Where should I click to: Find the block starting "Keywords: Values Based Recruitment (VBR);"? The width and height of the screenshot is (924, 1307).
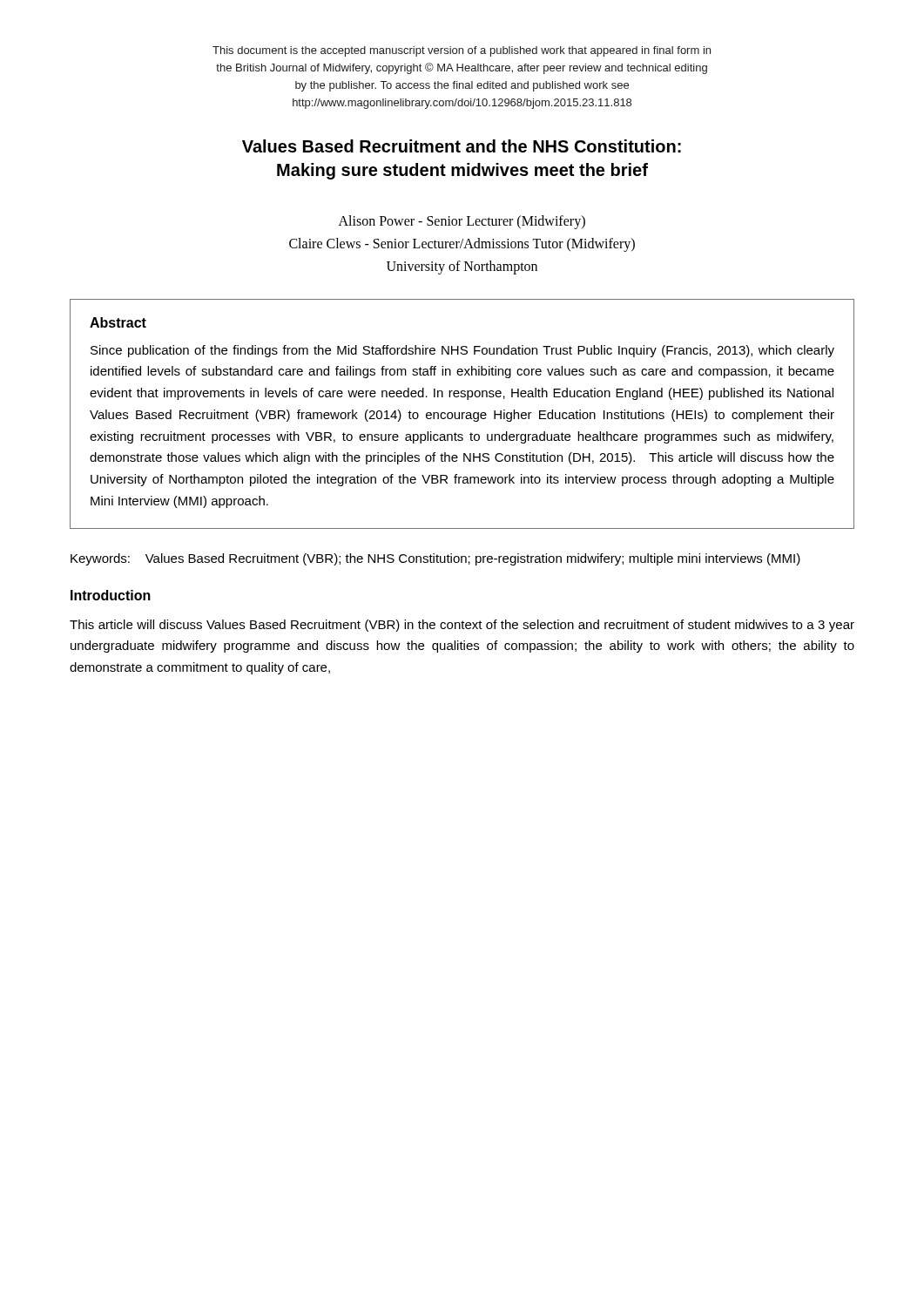pyautogui.click(x=435, y=558)
